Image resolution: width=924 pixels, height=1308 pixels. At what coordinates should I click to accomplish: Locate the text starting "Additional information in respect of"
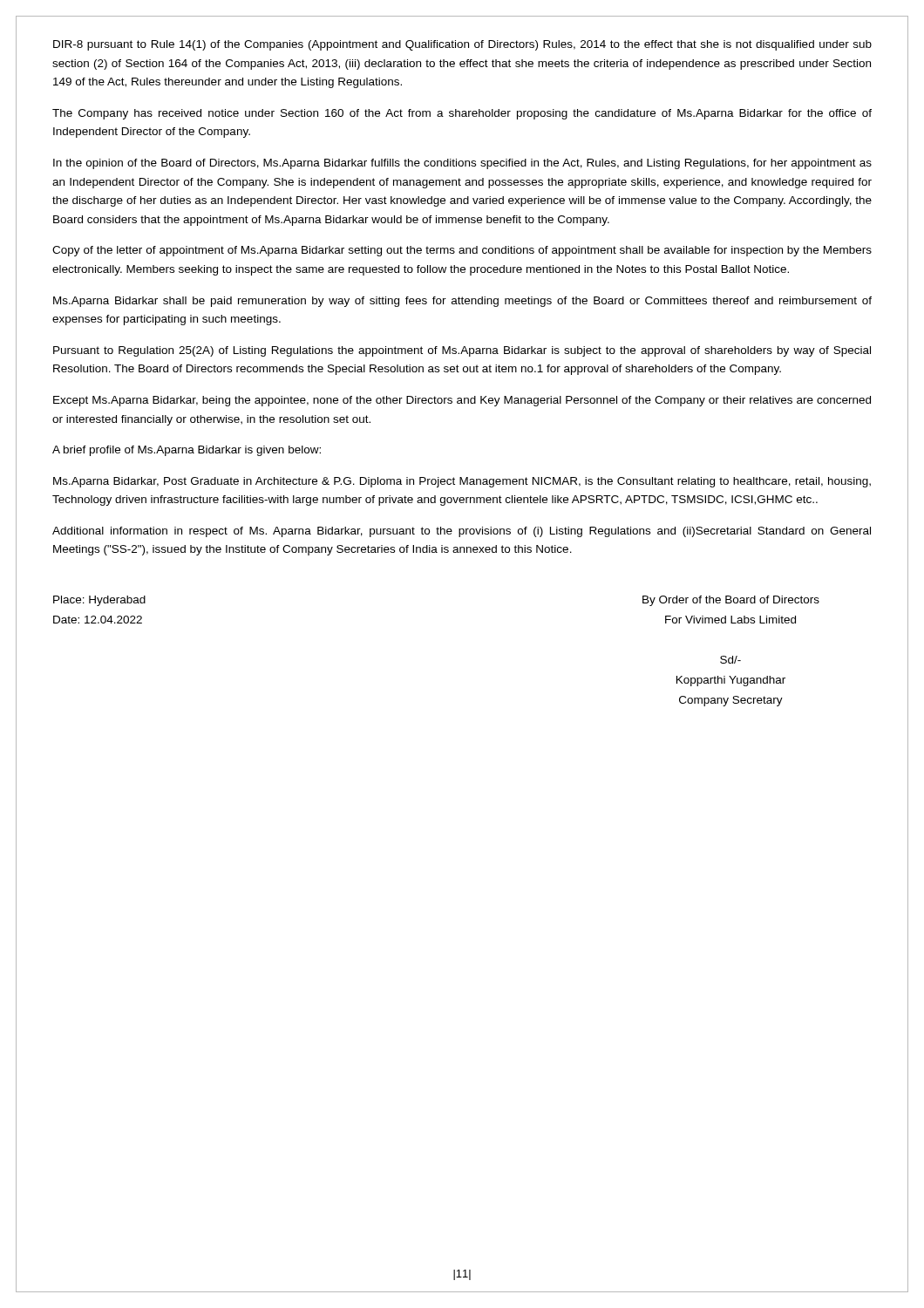462,540
